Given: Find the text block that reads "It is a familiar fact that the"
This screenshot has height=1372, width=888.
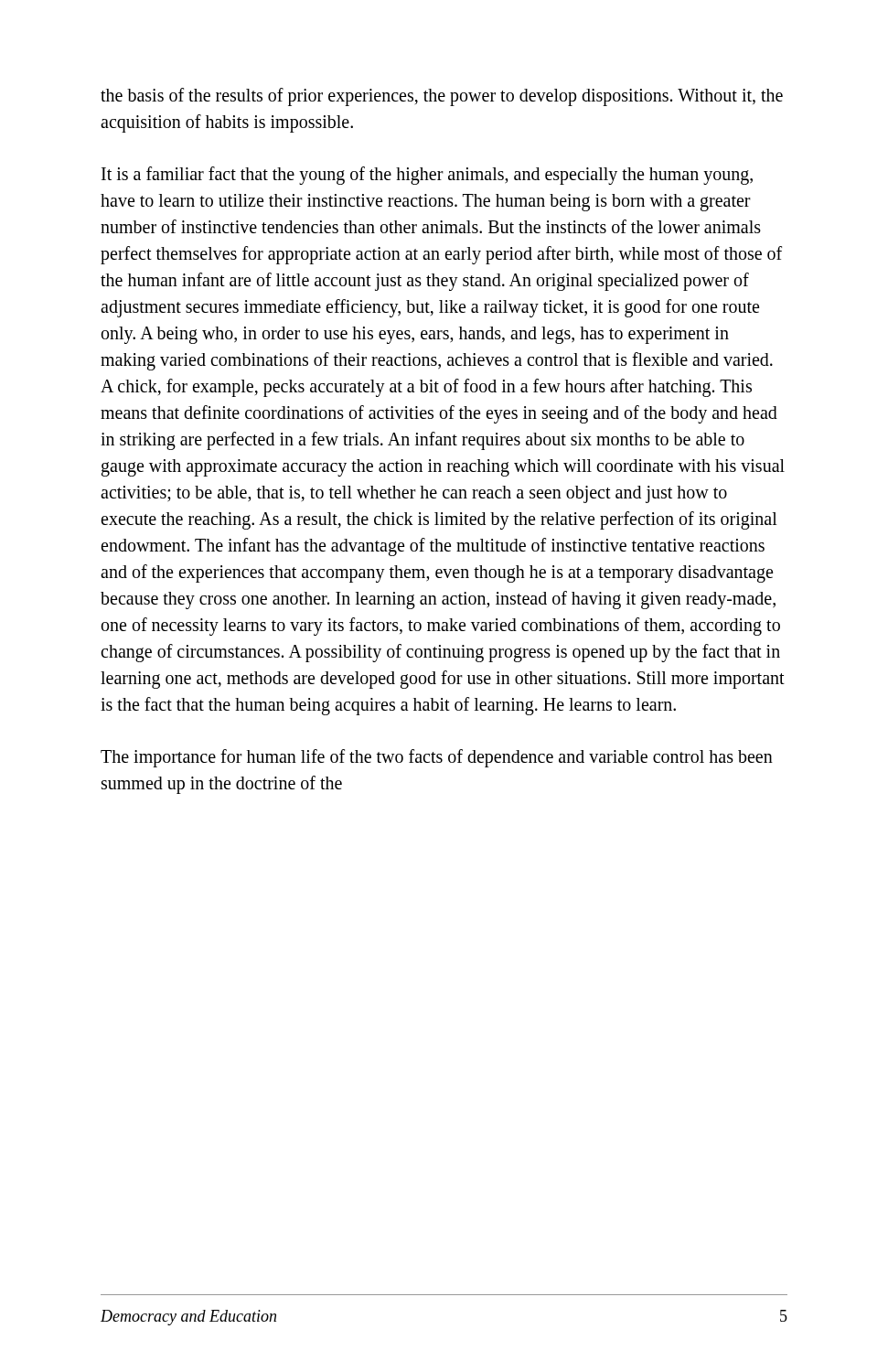Looking at the screenshot, I should (443, 439).
